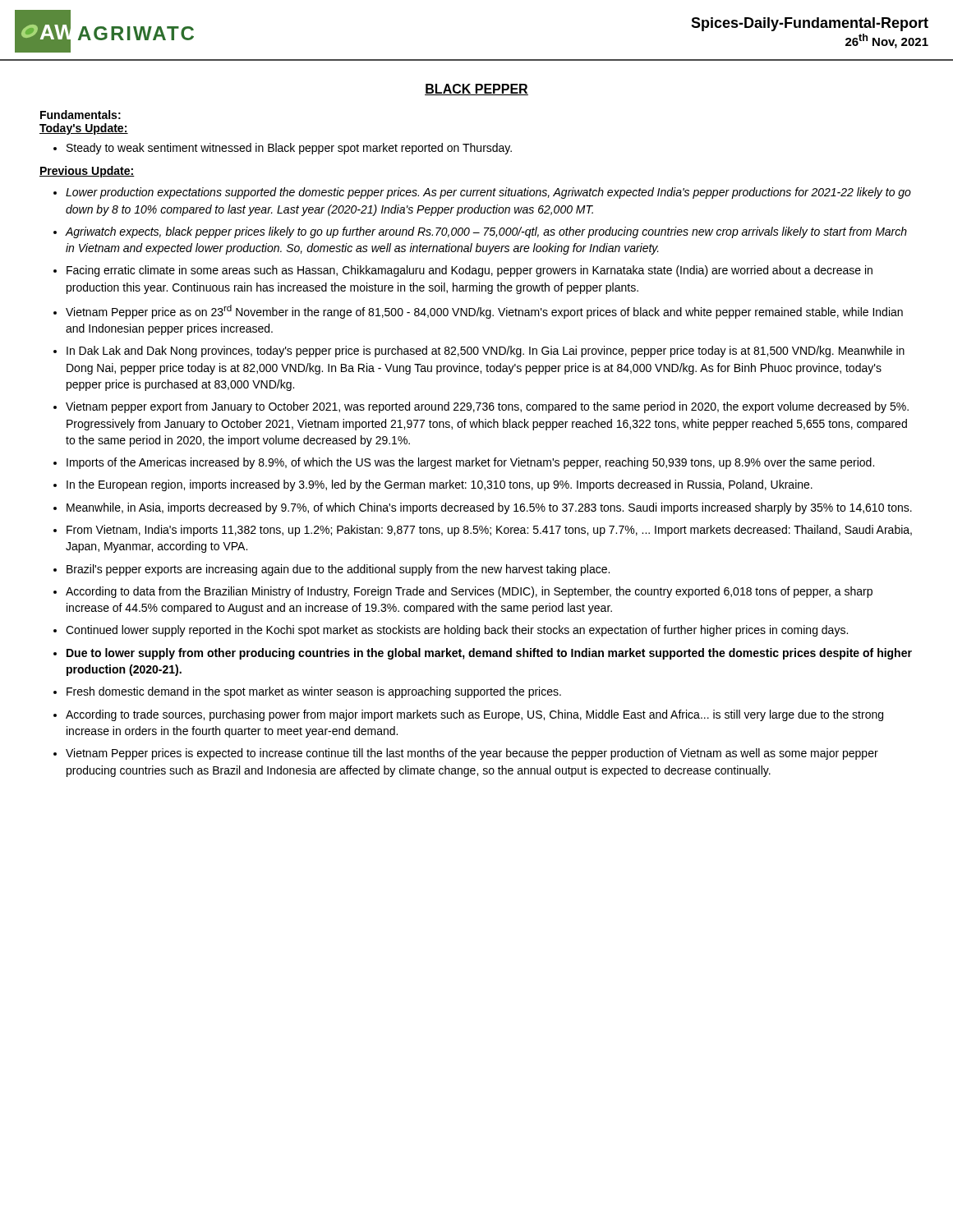
Task: Select the region starting "Imports of the Americas increased by 8.9%,"
Action: coord(470,462)
